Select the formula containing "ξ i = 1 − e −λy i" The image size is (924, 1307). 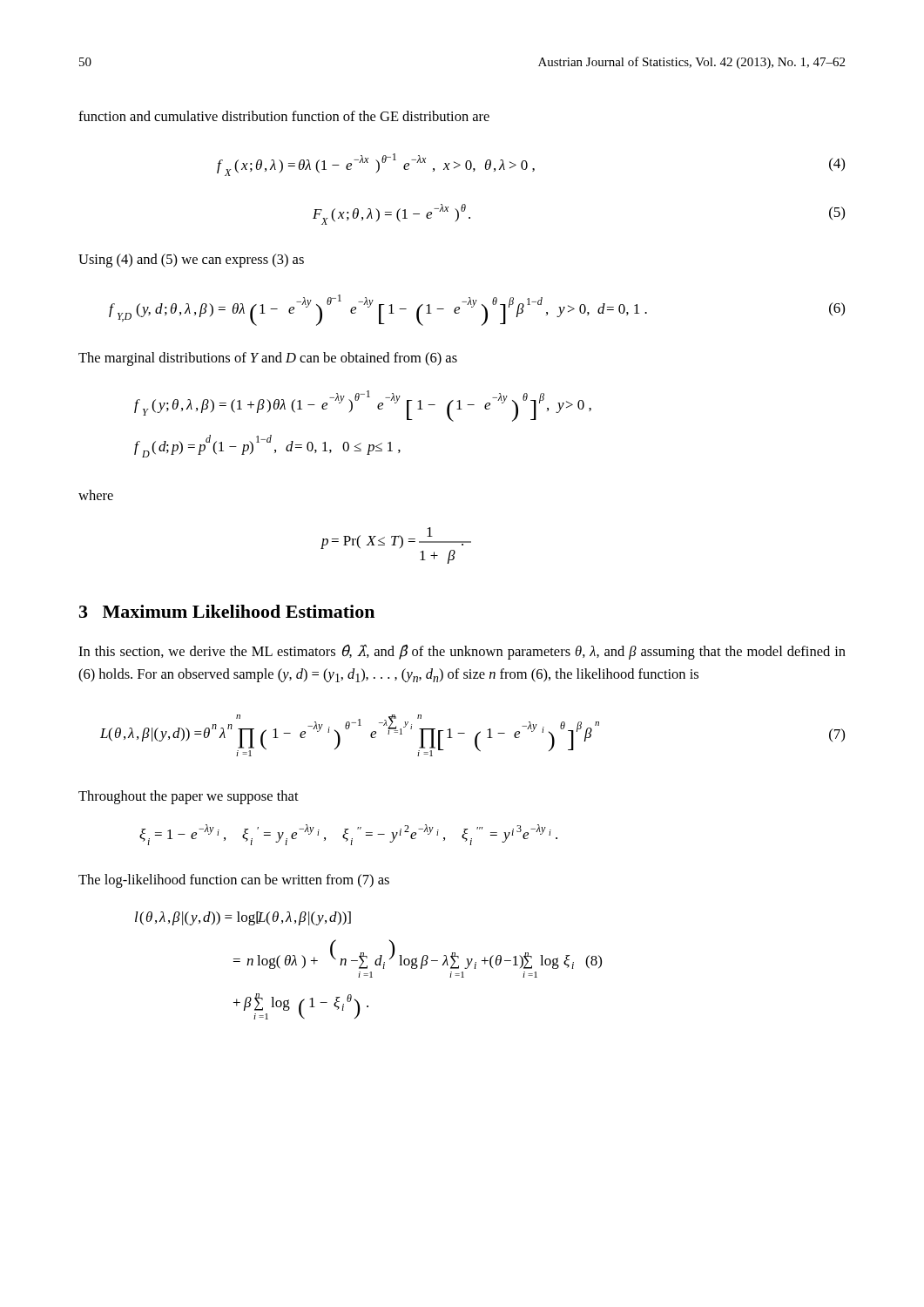462,834
